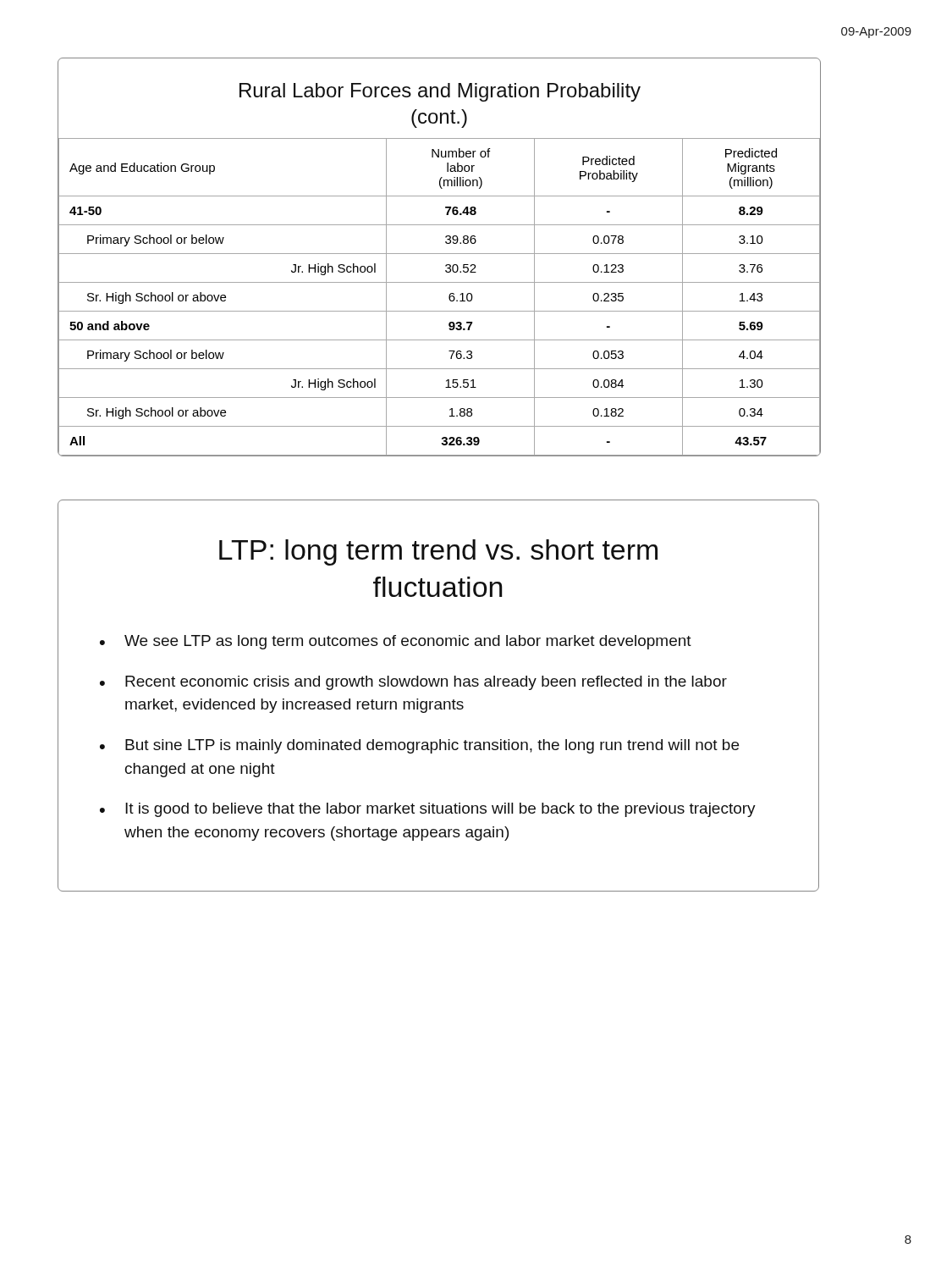Click on the list item containing "Recent economic crisis and growth"
The height and width of the screenshot is (1270, 952).
pos(426,693)
